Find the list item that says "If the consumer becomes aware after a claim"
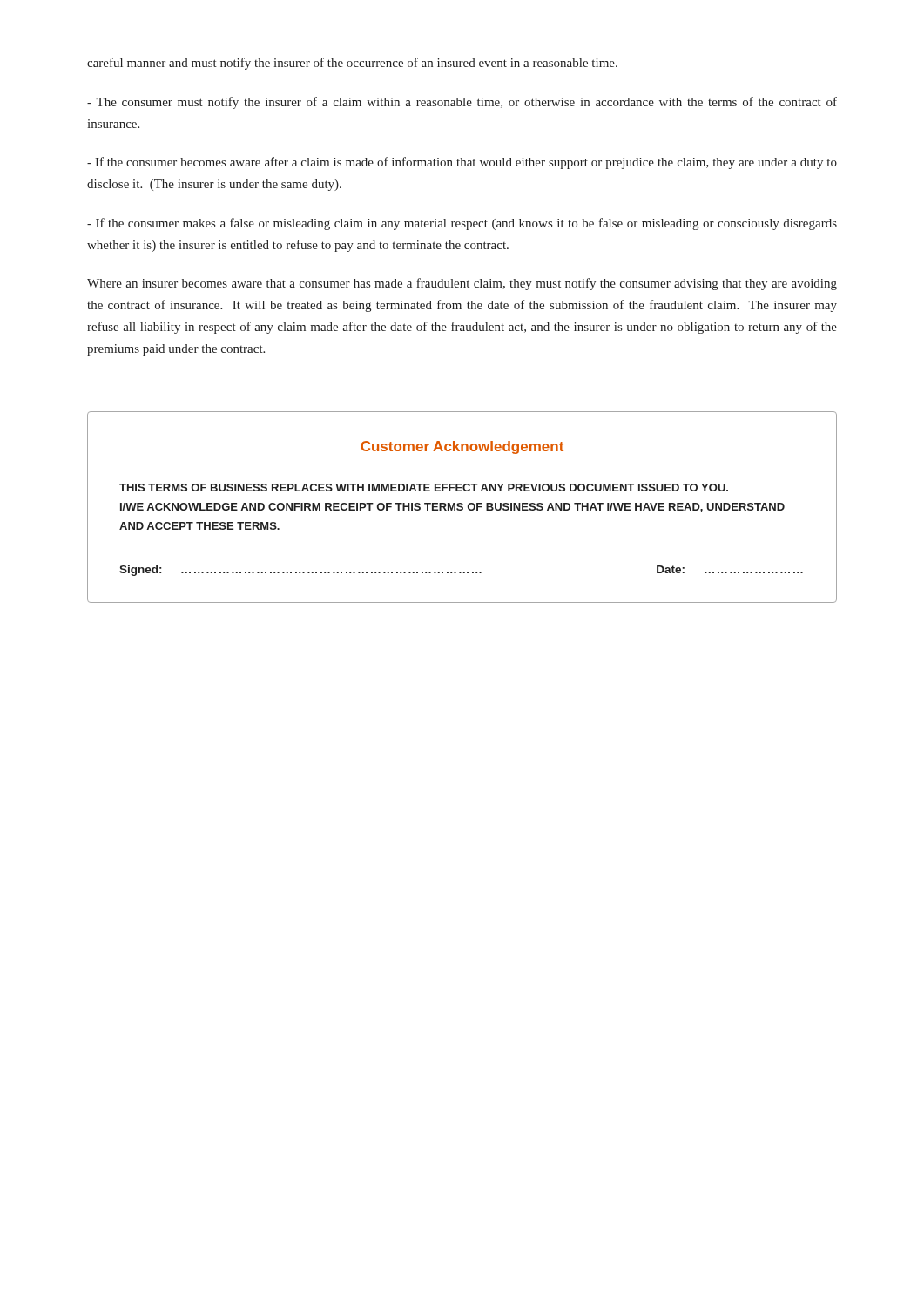Viewport: 924px width, 1307px height. pos(462,173)
